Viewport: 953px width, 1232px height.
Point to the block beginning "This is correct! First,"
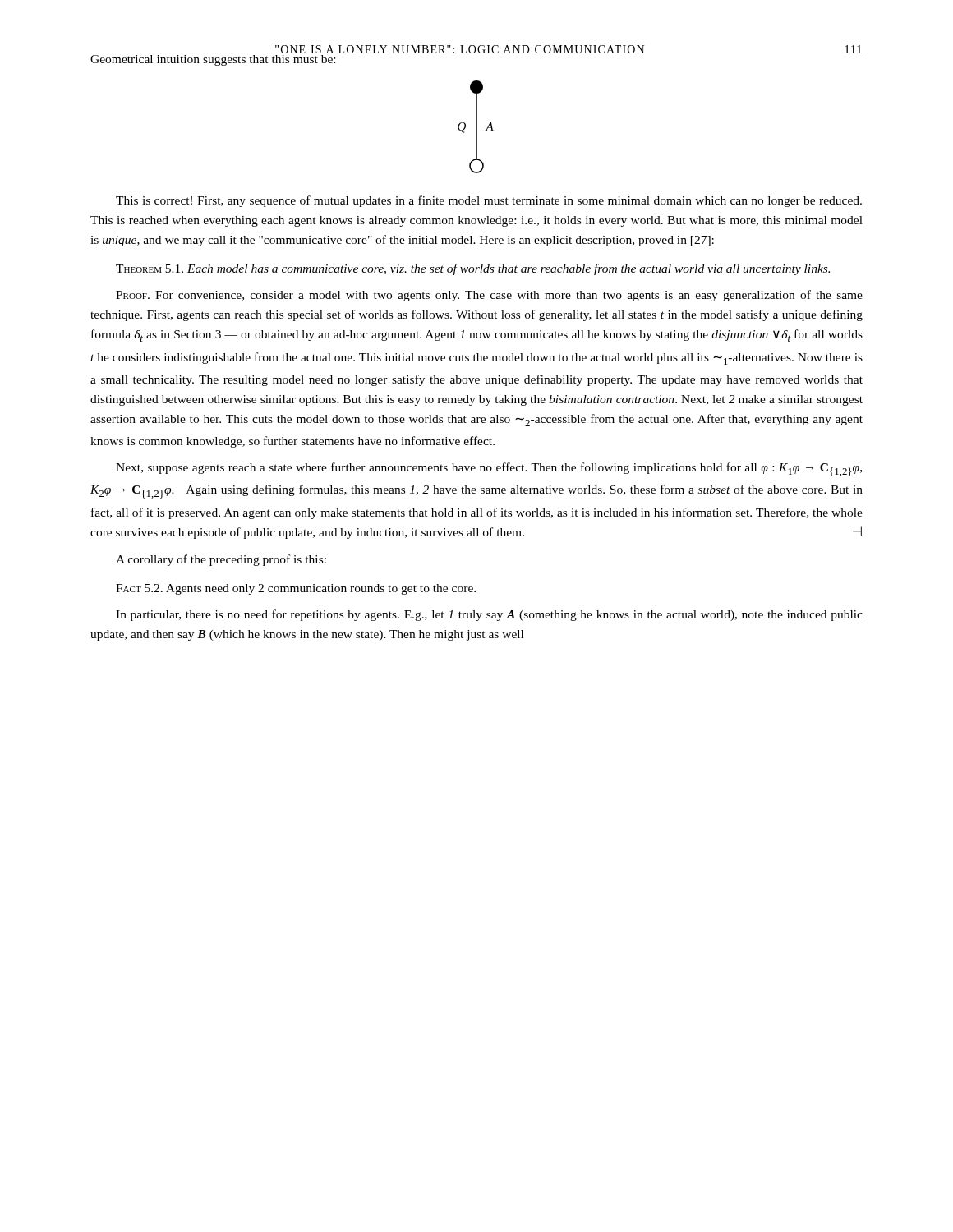pyautogui.click(x=476, y=220)
